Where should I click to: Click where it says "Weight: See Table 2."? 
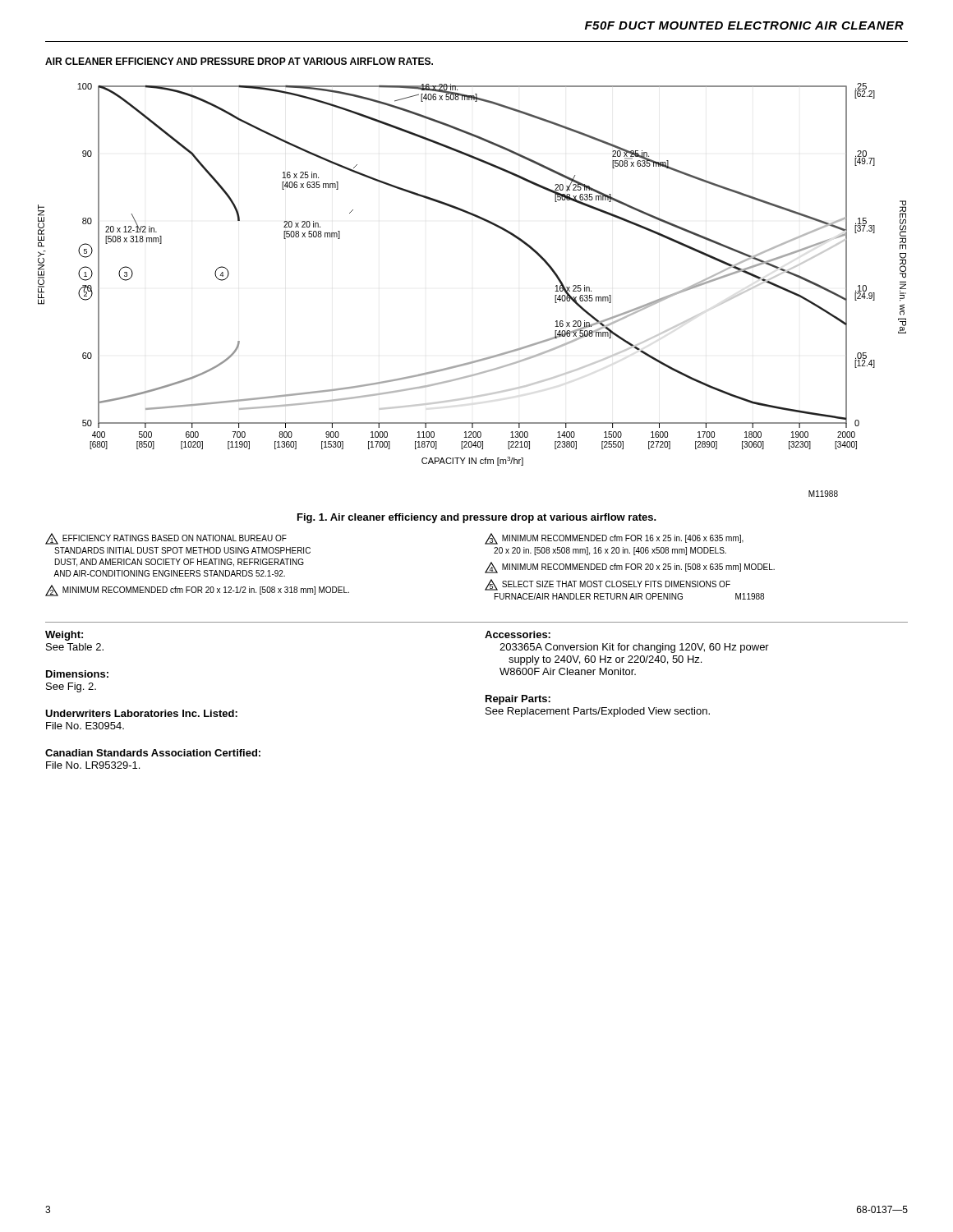[x=75, y=641]
